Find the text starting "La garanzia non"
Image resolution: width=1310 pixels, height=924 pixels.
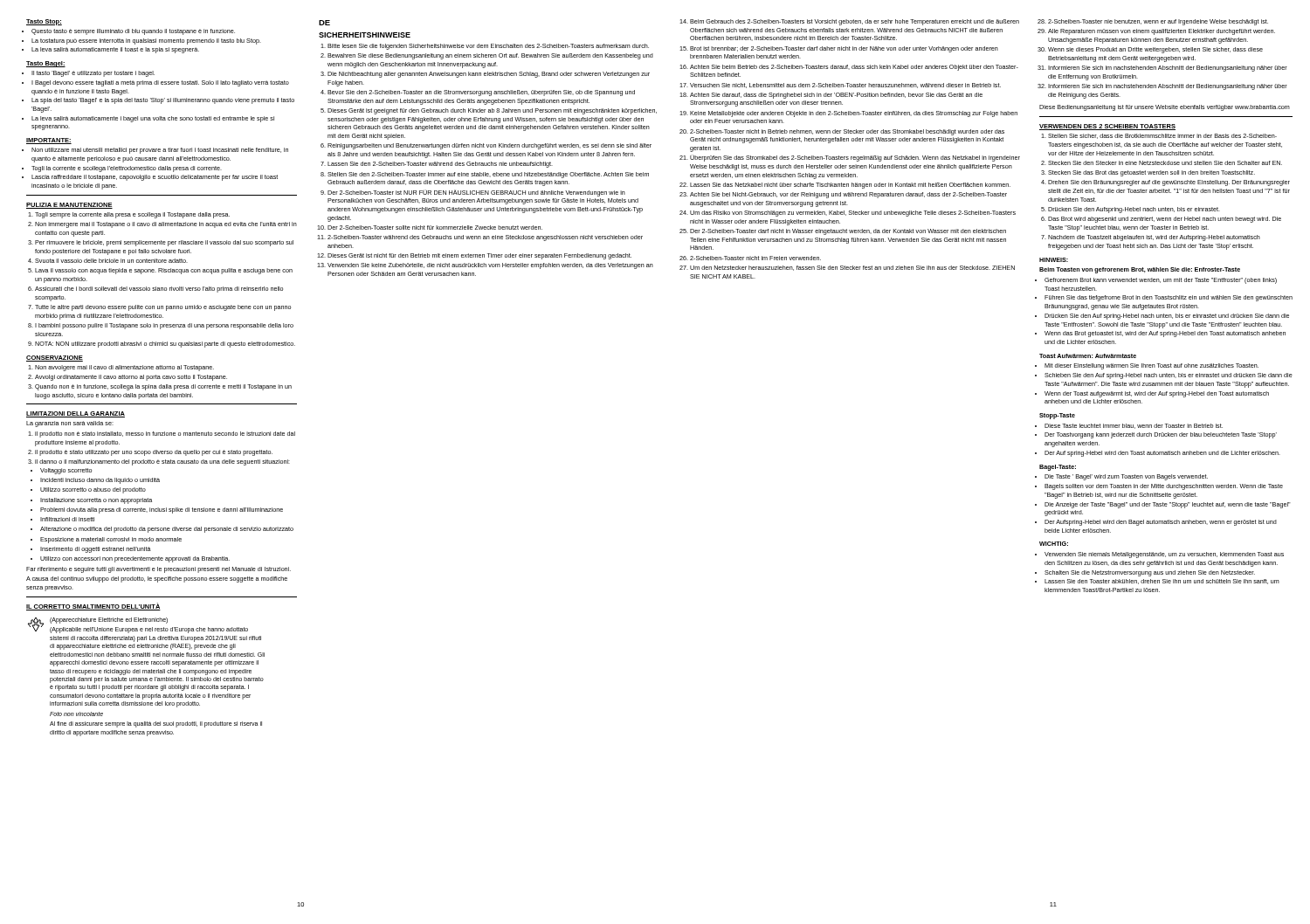(x=162, y=506)
